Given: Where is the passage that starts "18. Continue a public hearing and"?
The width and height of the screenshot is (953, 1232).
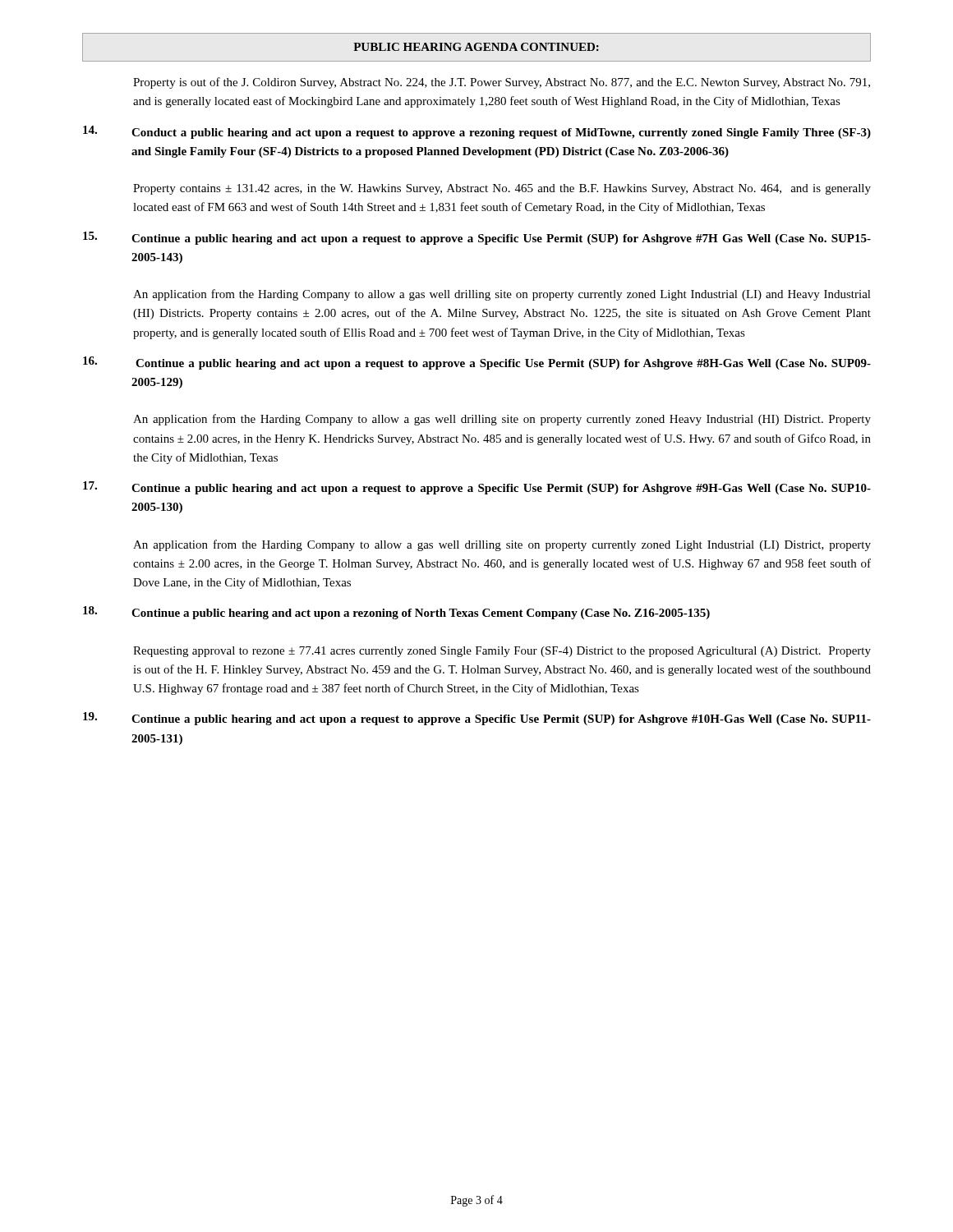Looking at the screenshot, I should [476, 617].
